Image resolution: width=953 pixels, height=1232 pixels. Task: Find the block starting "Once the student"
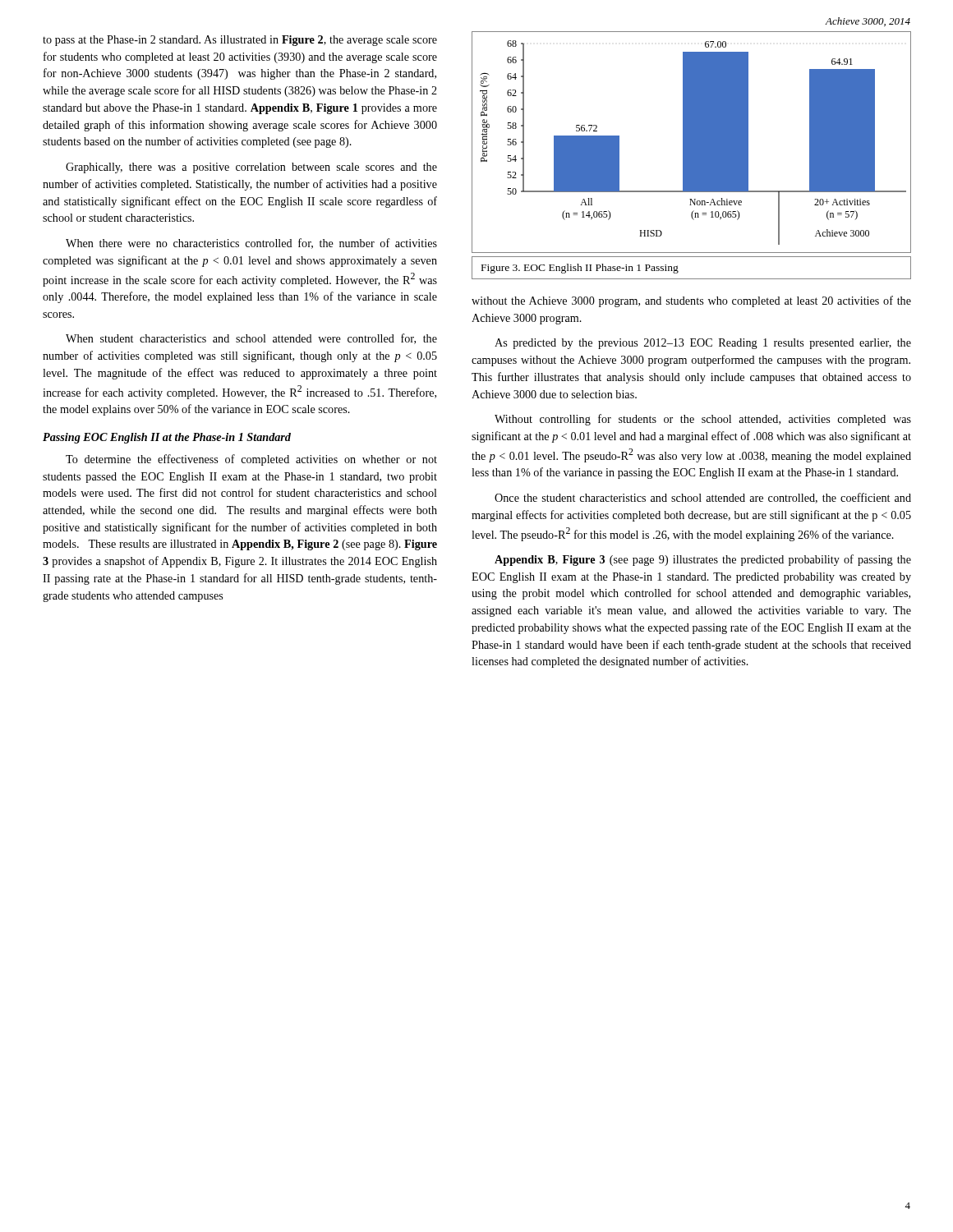click(x=691, y=516)
